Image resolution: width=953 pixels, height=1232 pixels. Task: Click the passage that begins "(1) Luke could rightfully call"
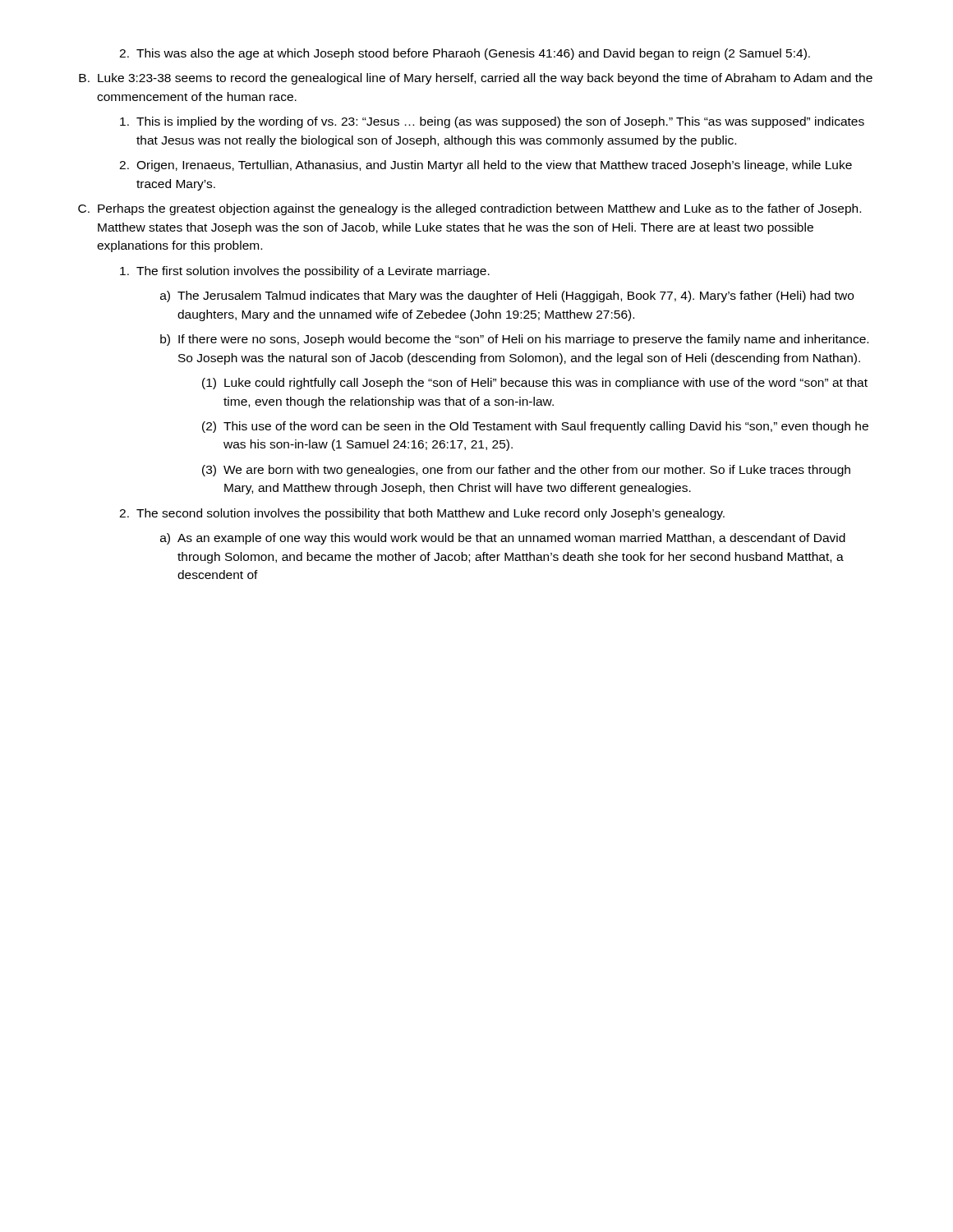click(536, 392)
